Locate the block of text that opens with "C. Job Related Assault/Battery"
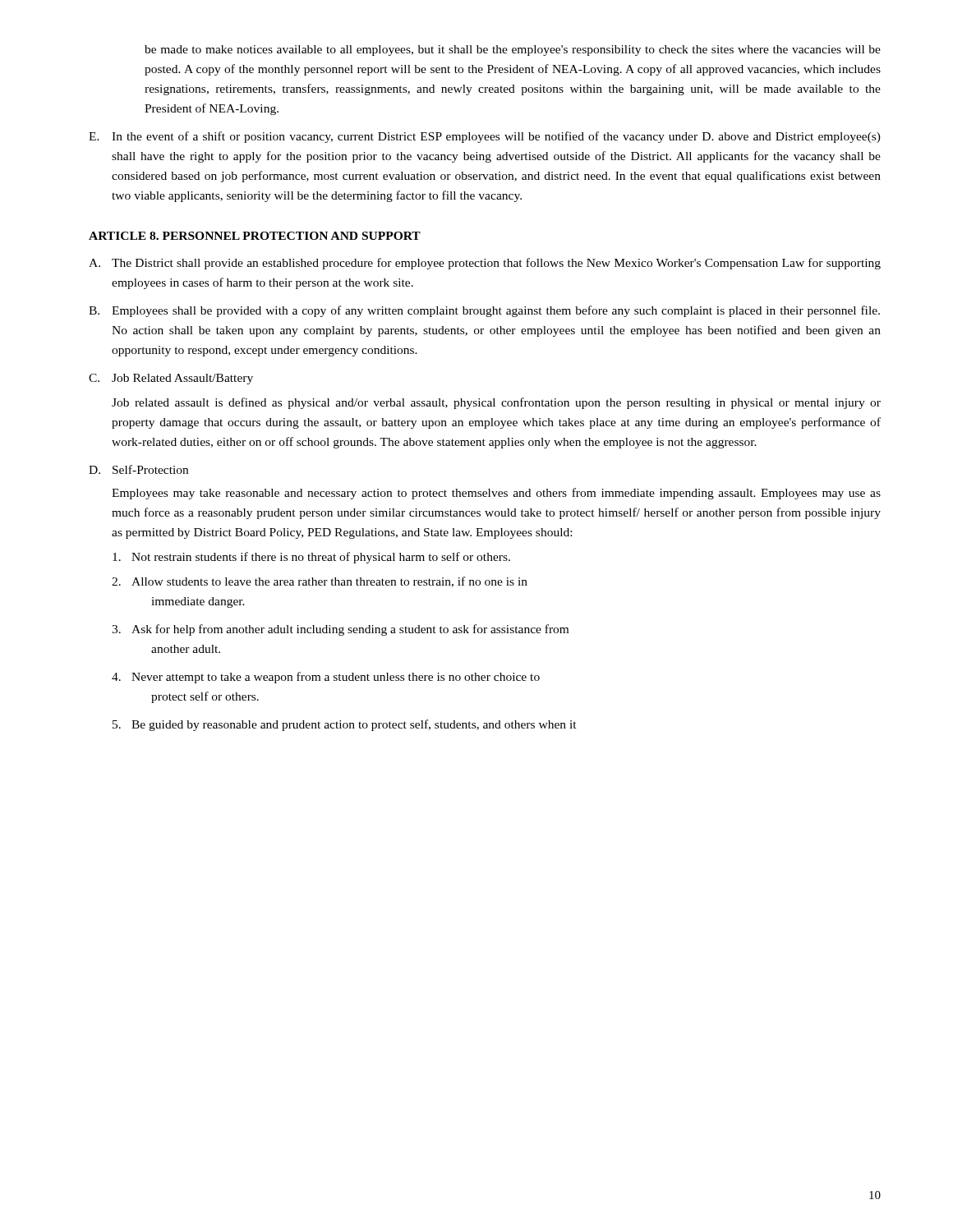 [485, 410]
